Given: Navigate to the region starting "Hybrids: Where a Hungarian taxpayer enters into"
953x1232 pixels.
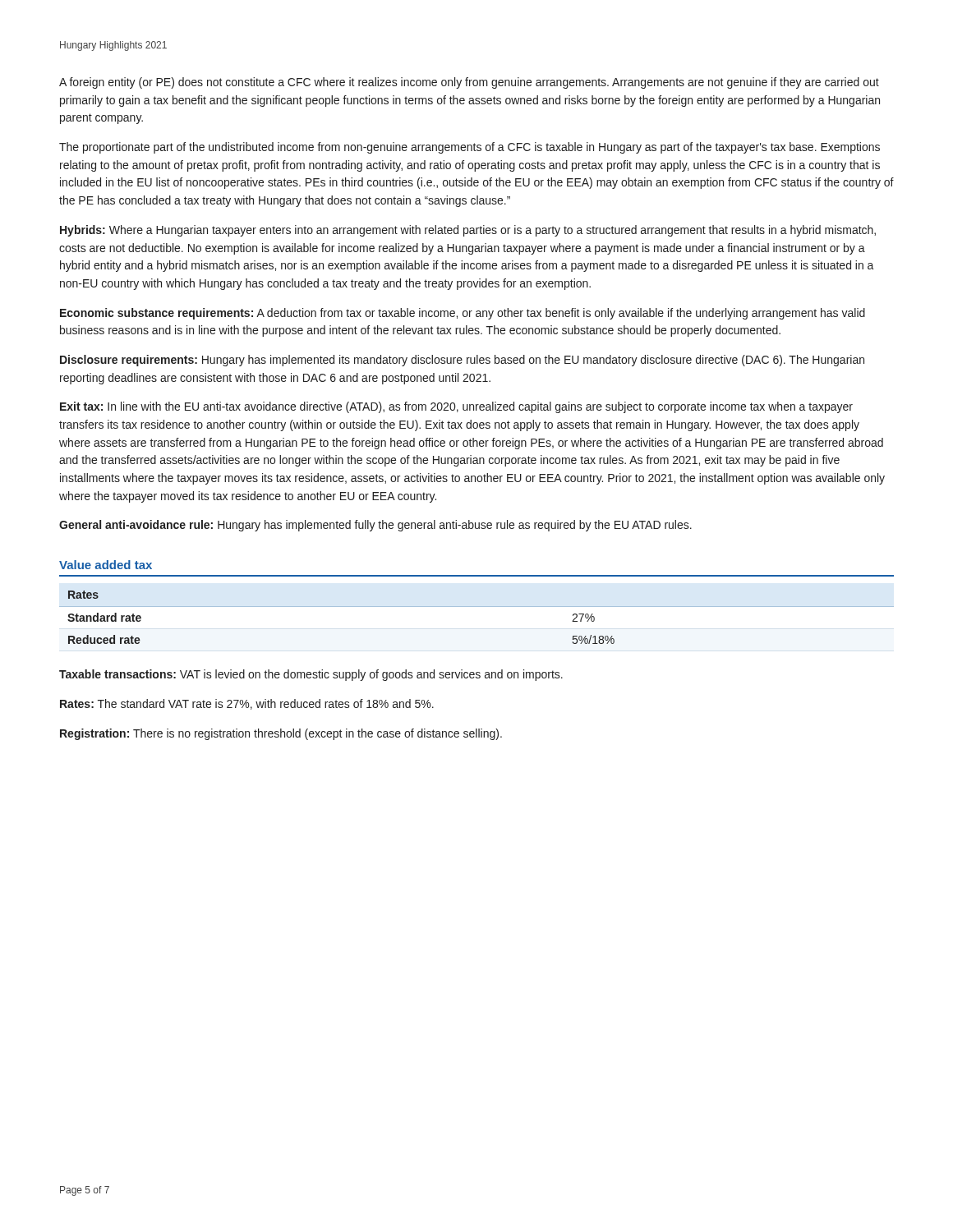Looking at the screenshot, I should 468,257.
